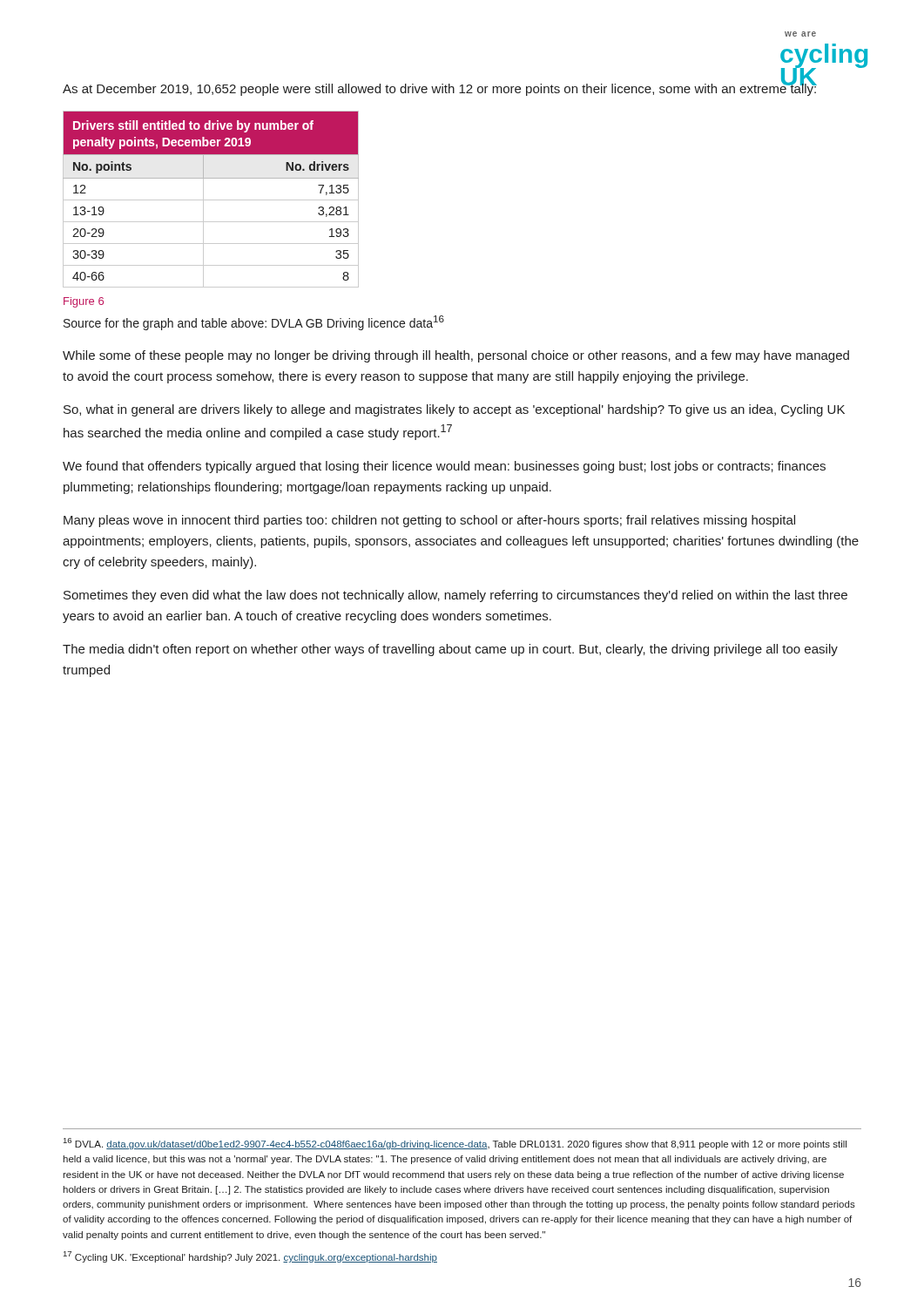Click on the text block that says "Sometimes they even did what"
Screen dimensions: 1307x924
pos(455,605)
